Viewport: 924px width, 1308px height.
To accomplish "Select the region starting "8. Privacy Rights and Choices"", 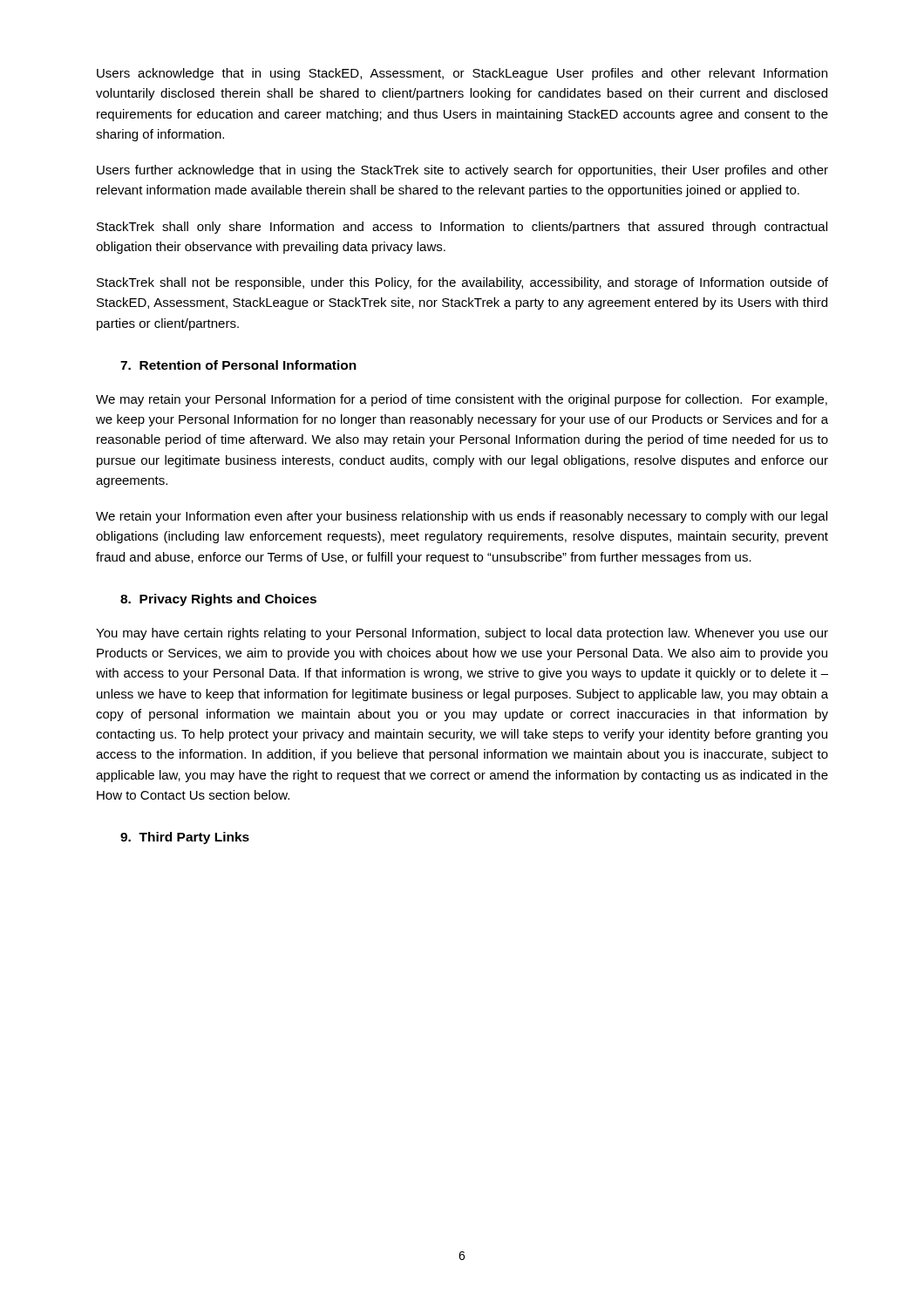I will [219, 598].
